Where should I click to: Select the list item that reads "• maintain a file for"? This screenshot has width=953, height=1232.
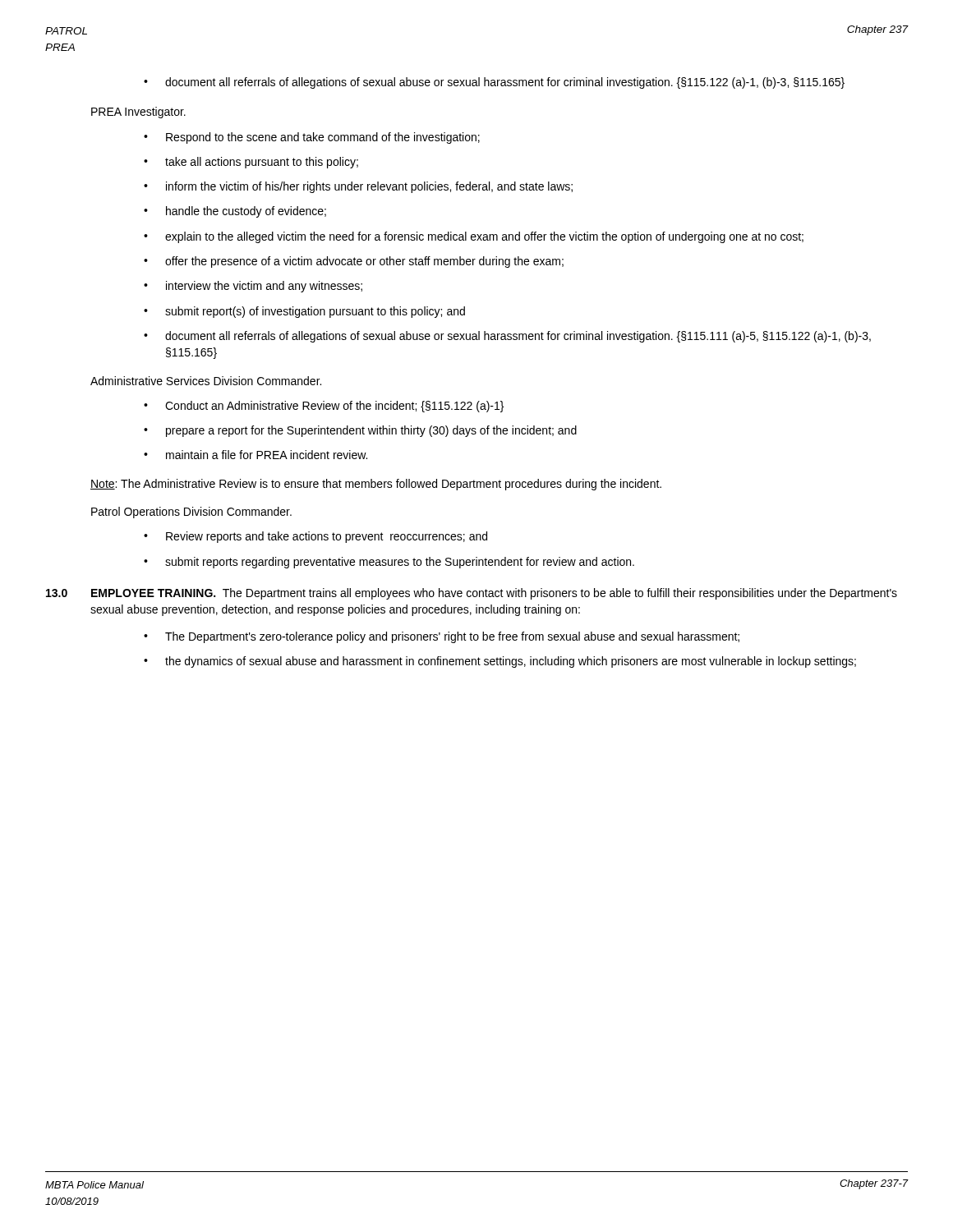(x=256, y=455)
